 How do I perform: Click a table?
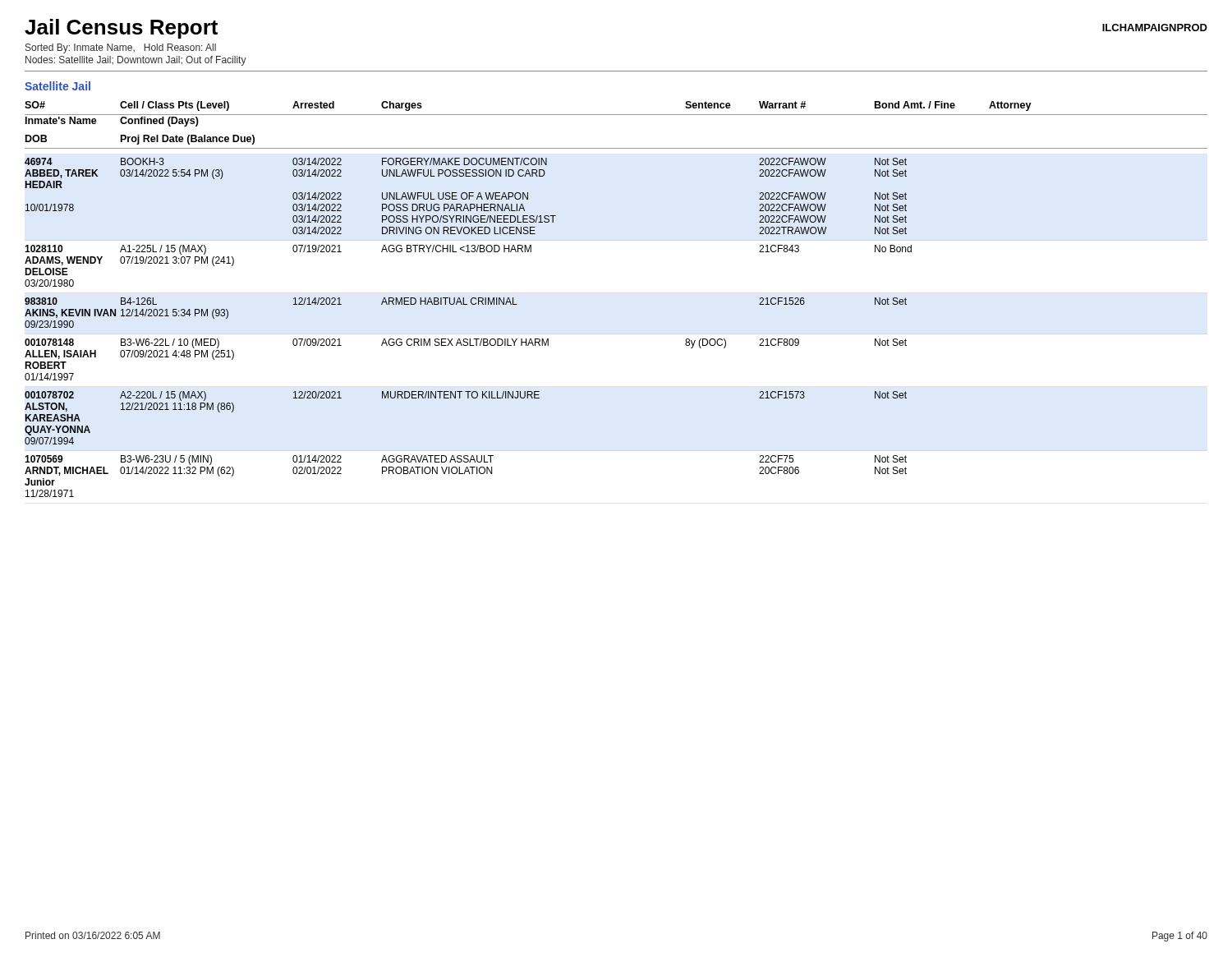[616, 329]
